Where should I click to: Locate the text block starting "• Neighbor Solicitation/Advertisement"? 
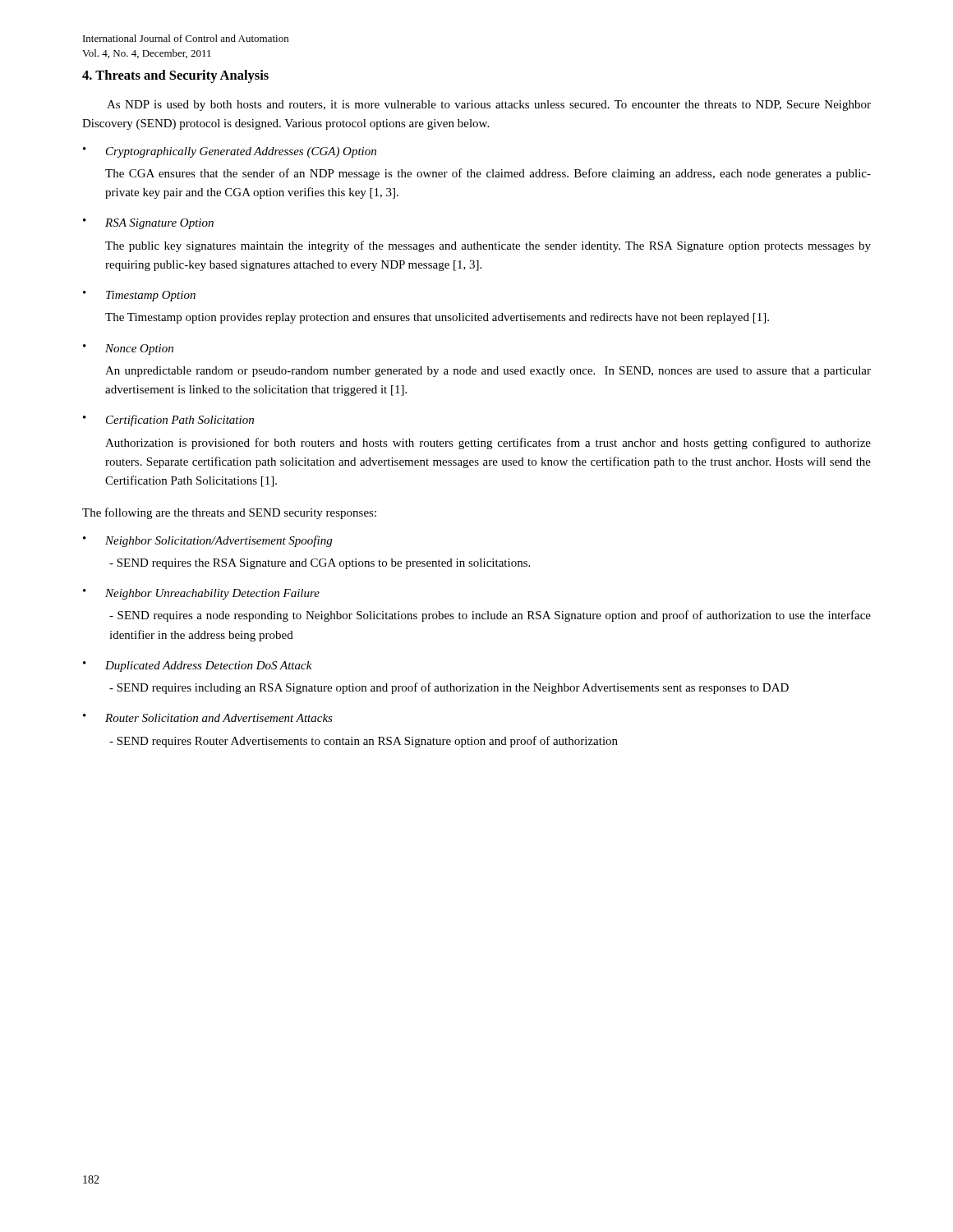(x=476, y=553)
